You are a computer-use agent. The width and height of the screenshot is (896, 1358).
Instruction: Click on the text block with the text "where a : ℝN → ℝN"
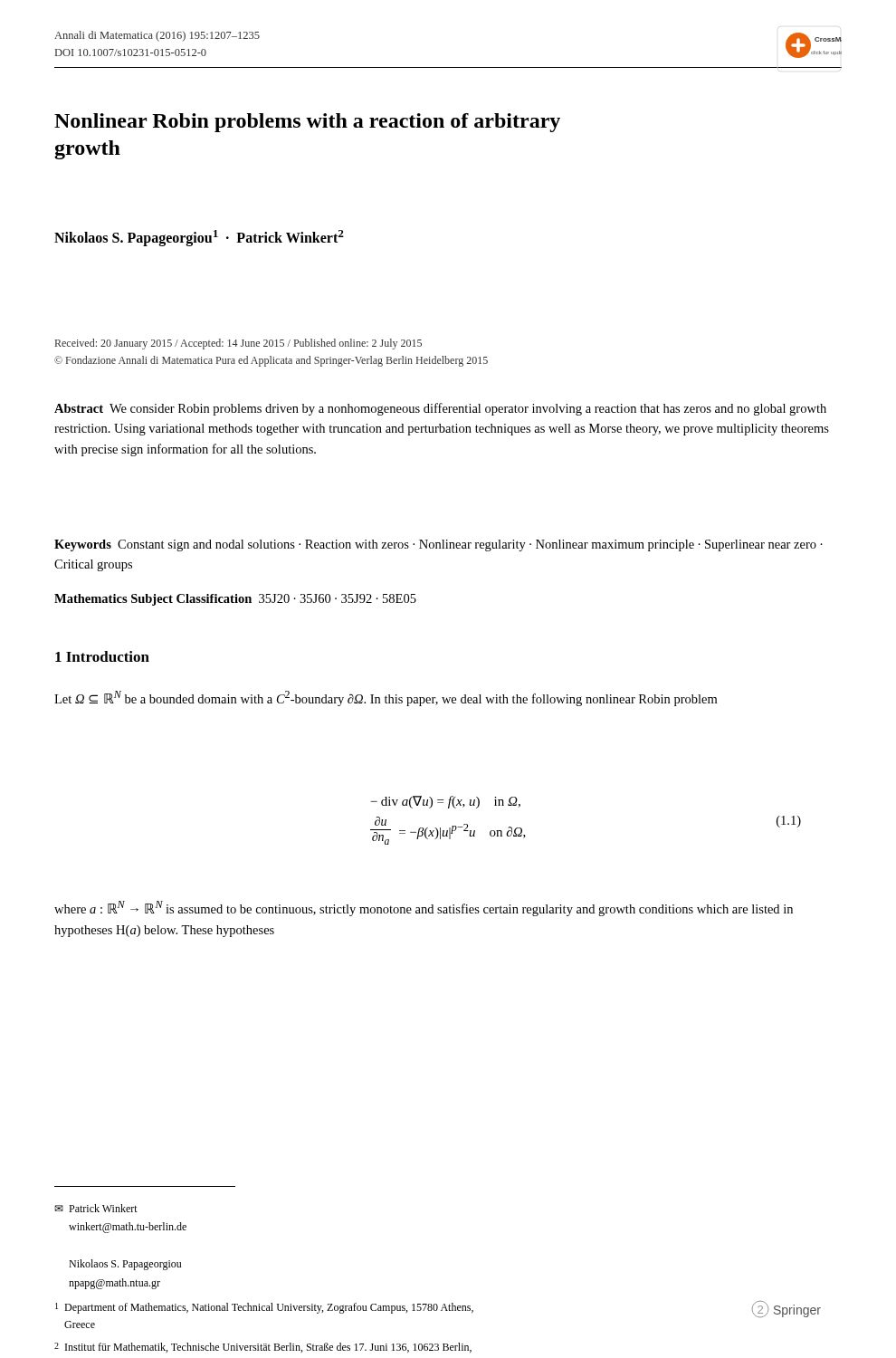tap(448, 919)
